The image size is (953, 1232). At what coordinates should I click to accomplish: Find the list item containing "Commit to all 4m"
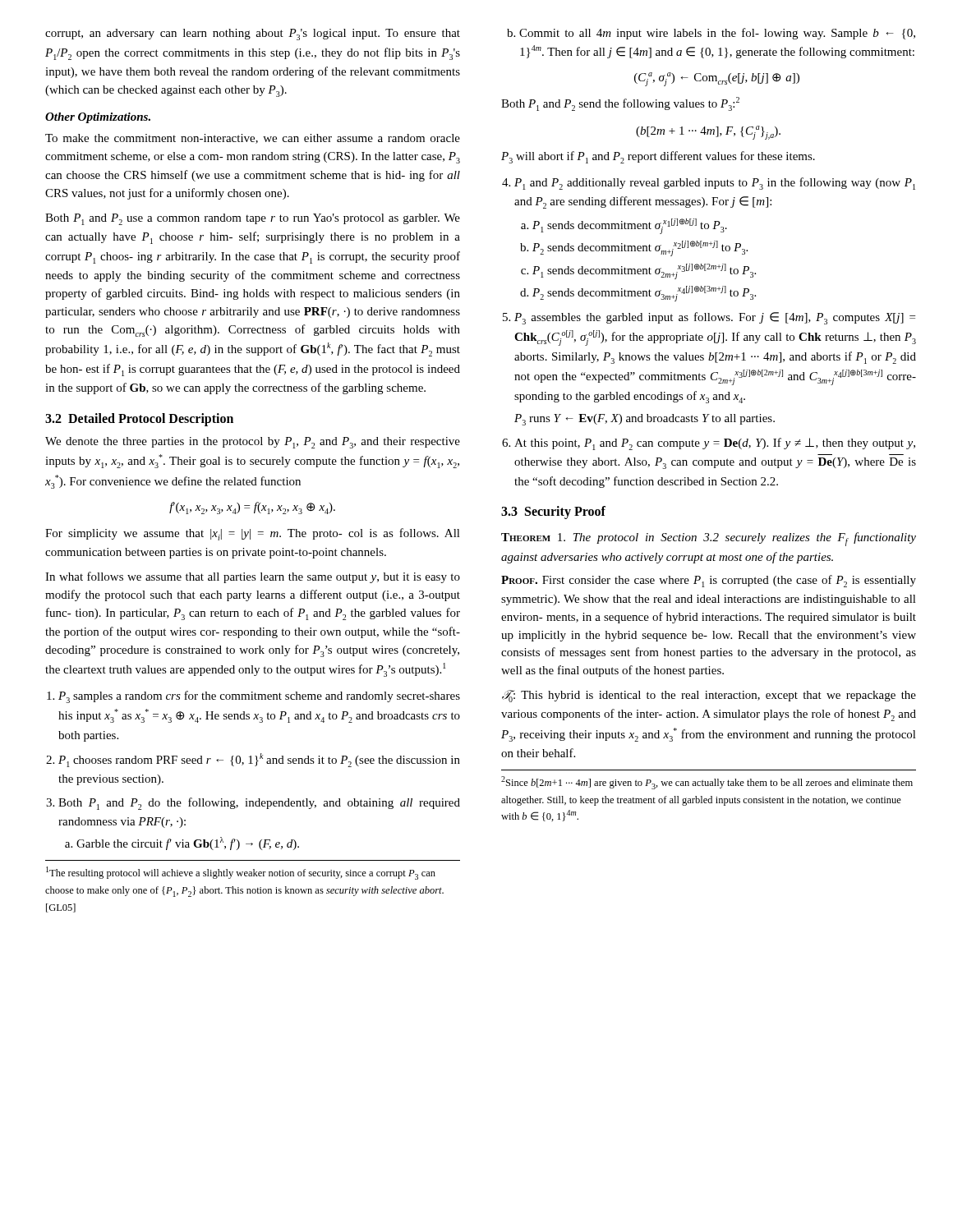pyautogui.click(x=709, y=43)
